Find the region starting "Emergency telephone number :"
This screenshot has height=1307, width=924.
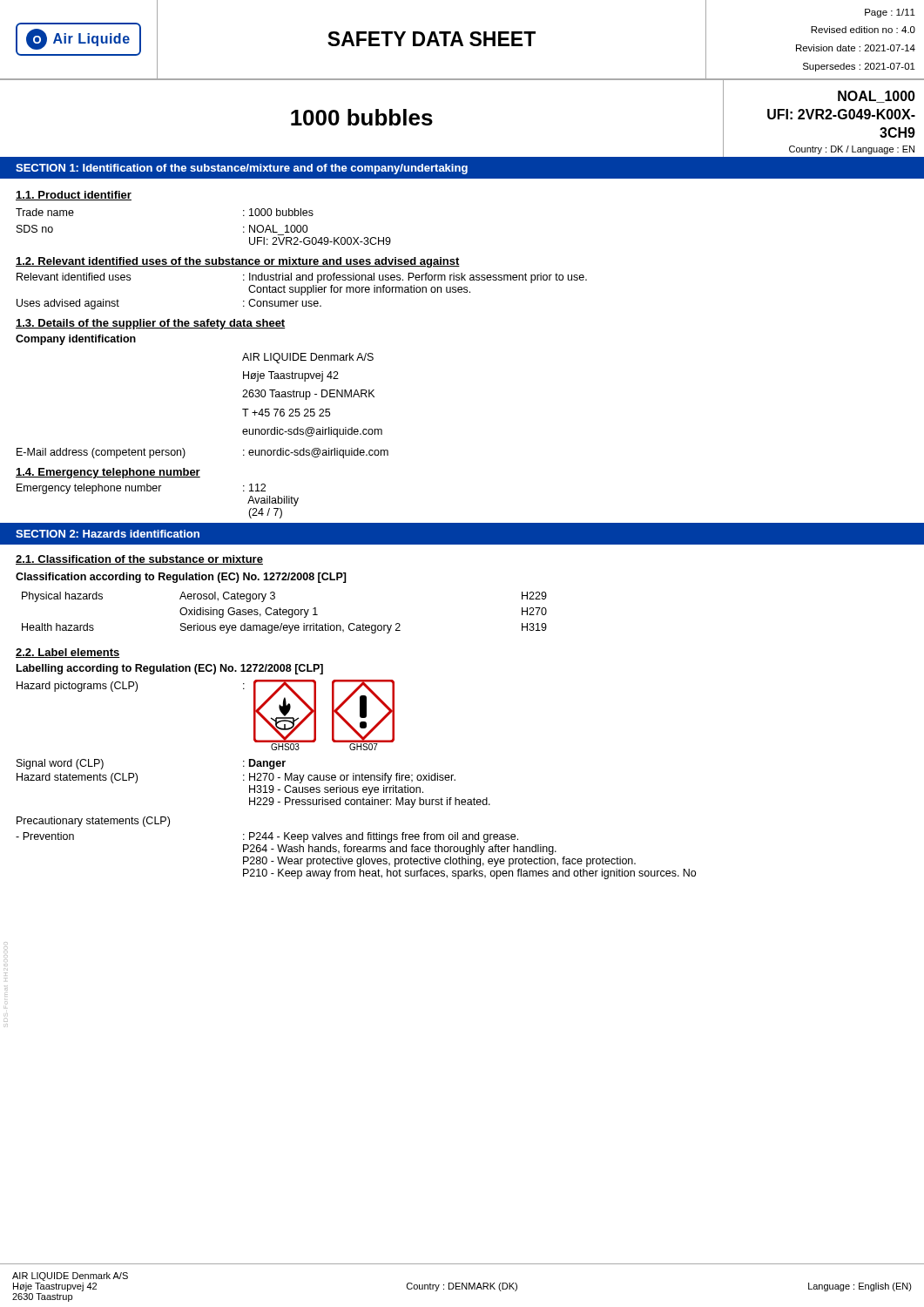coord(157,500)
